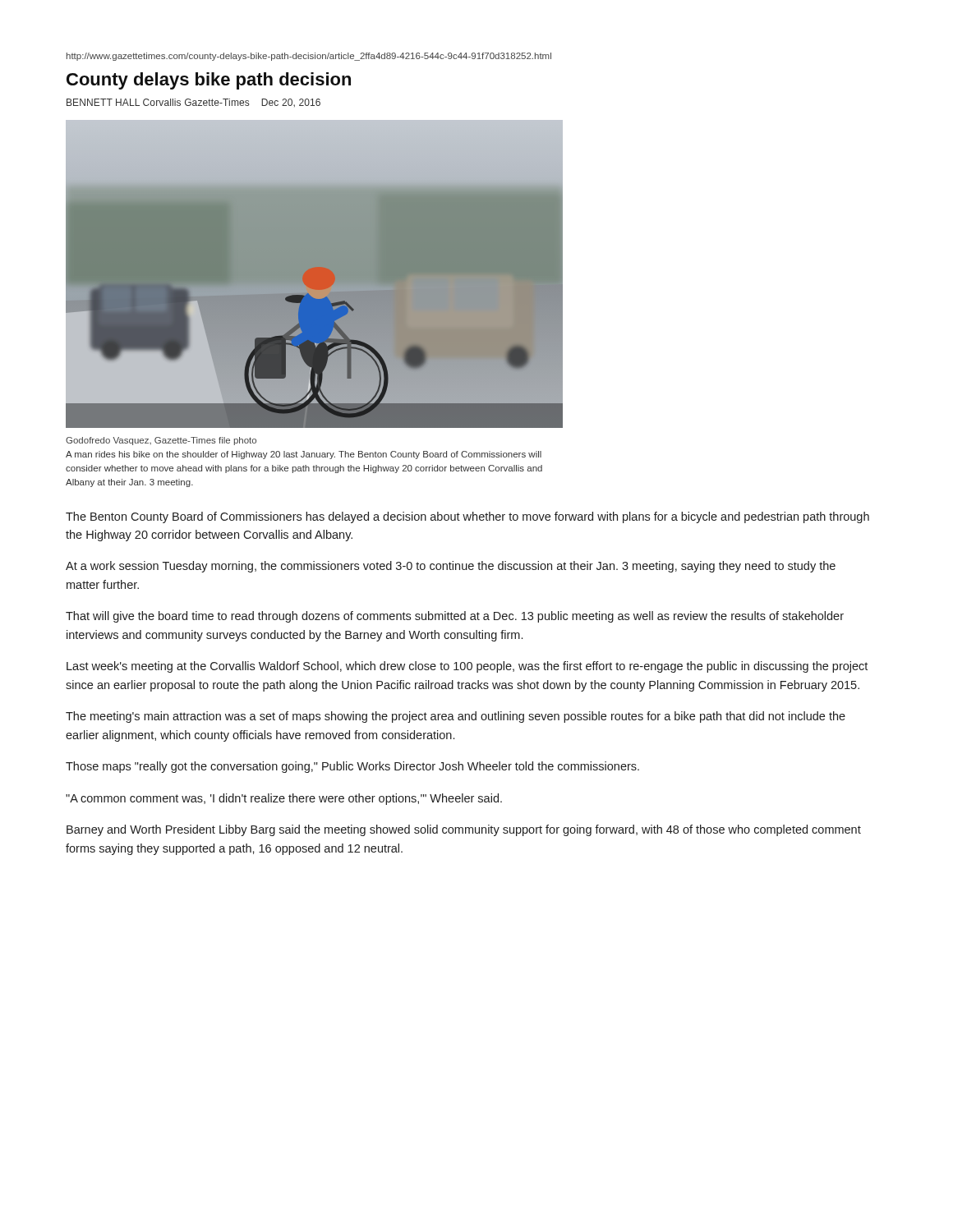Locate the text block starting "Barney and Worth President Libby"
The height and width of the screenshot is (1232, 953).
tap(468, 839)
